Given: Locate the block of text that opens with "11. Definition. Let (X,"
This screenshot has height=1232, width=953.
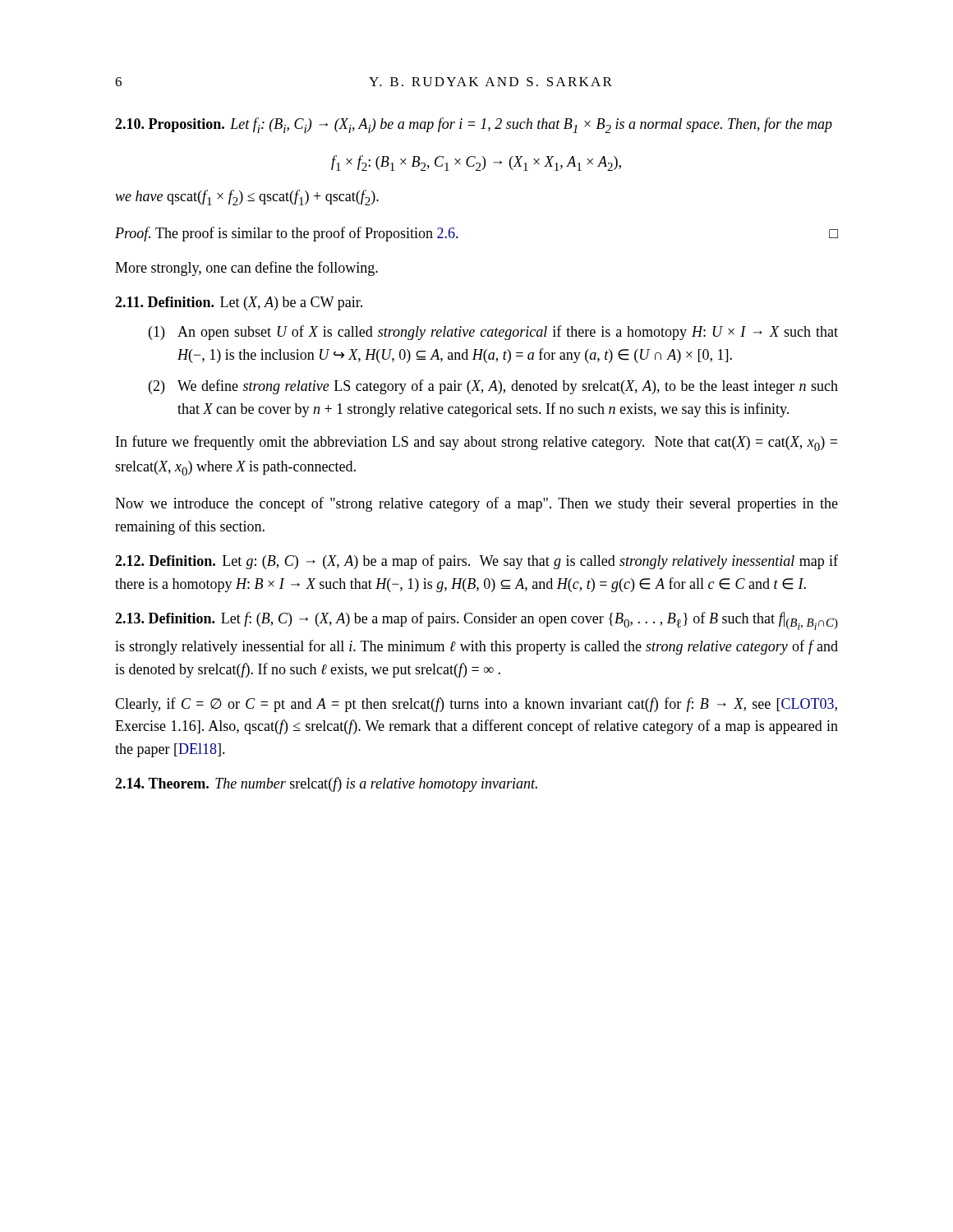Looking at the screenshot, I should coord(239,302).
